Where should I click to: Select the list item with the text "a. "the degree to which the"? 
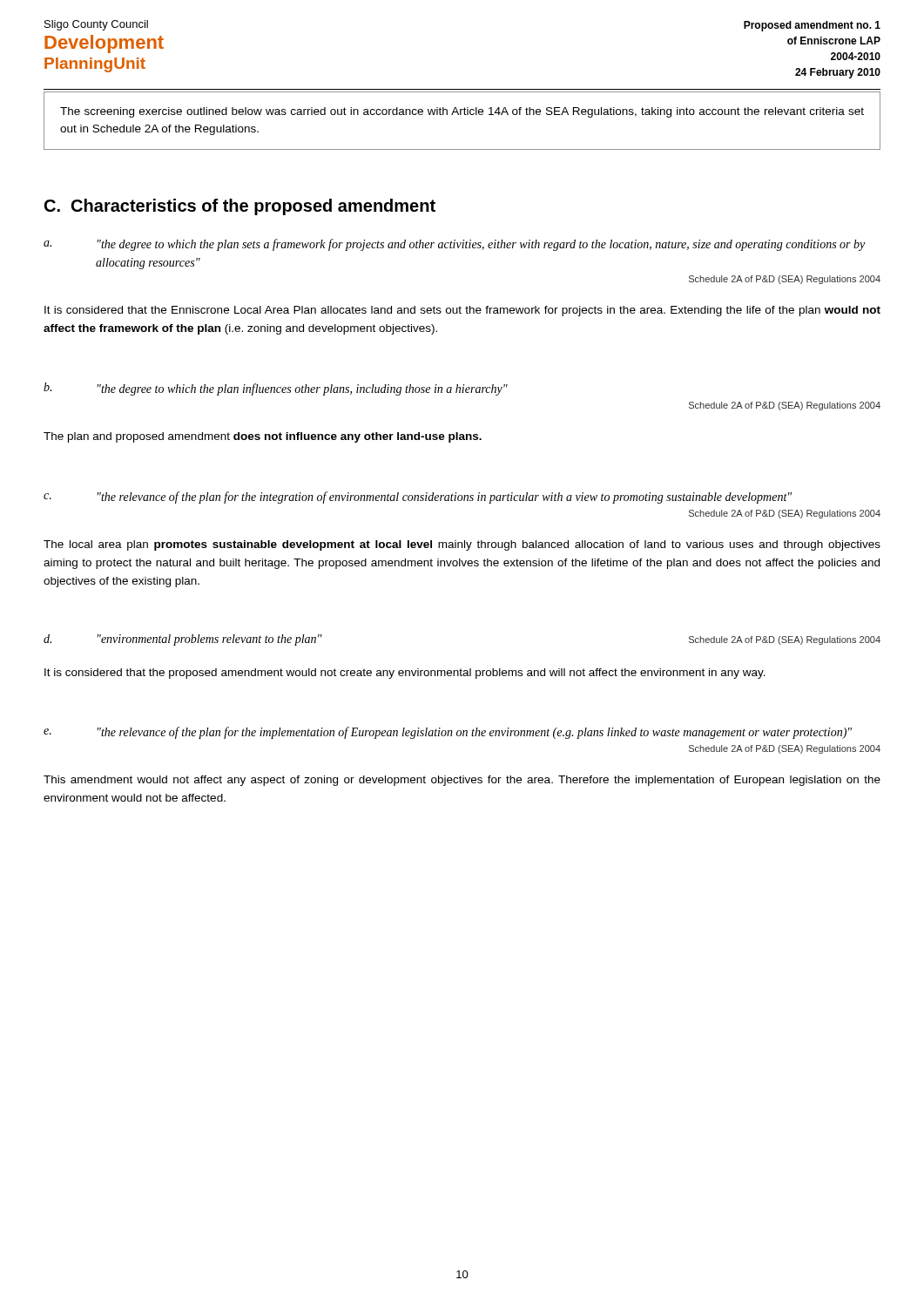click(x=454, y=245)
